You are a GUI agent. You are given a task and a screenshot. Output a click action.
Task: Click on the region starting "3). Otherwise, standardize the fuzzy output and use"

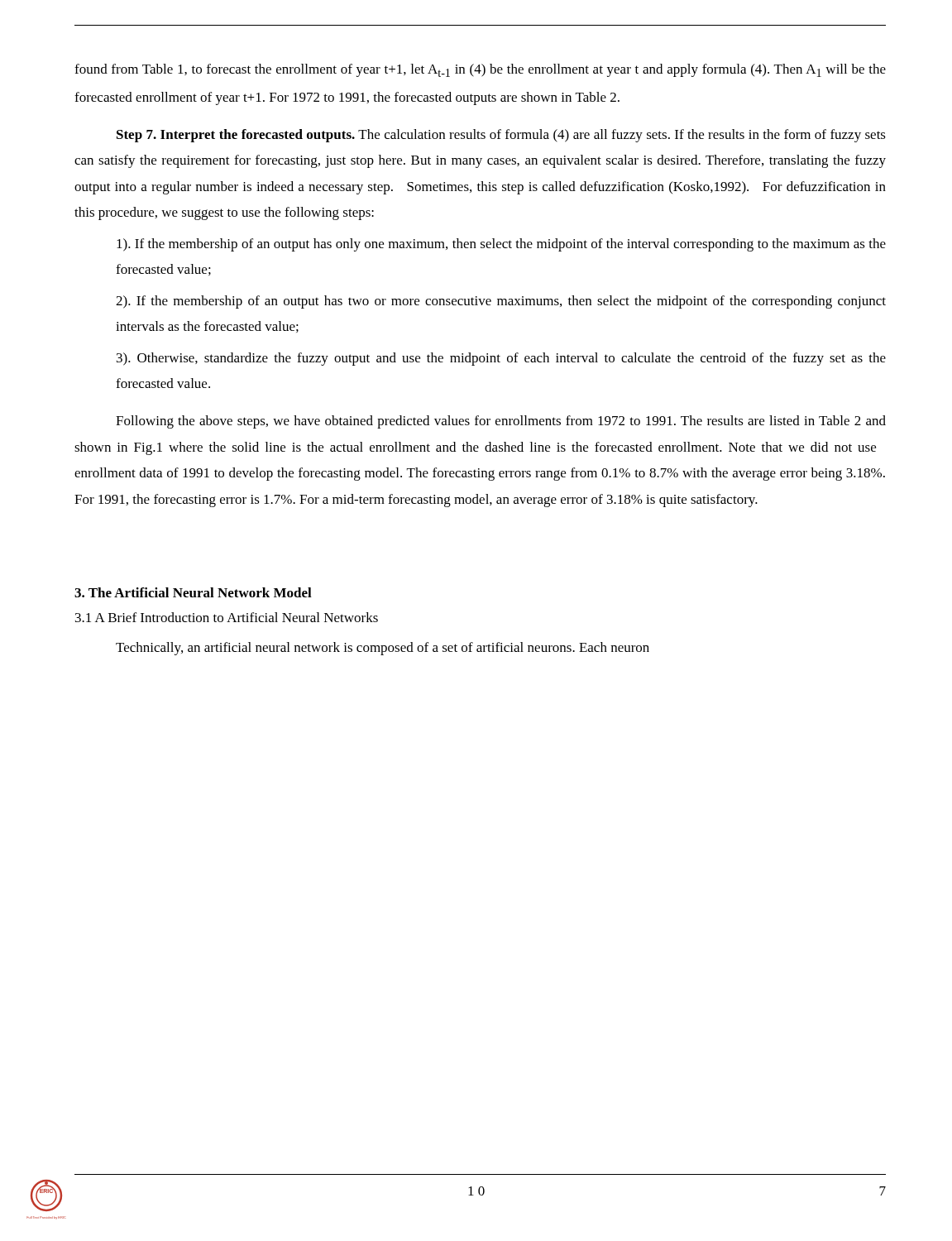coord(501,371)
